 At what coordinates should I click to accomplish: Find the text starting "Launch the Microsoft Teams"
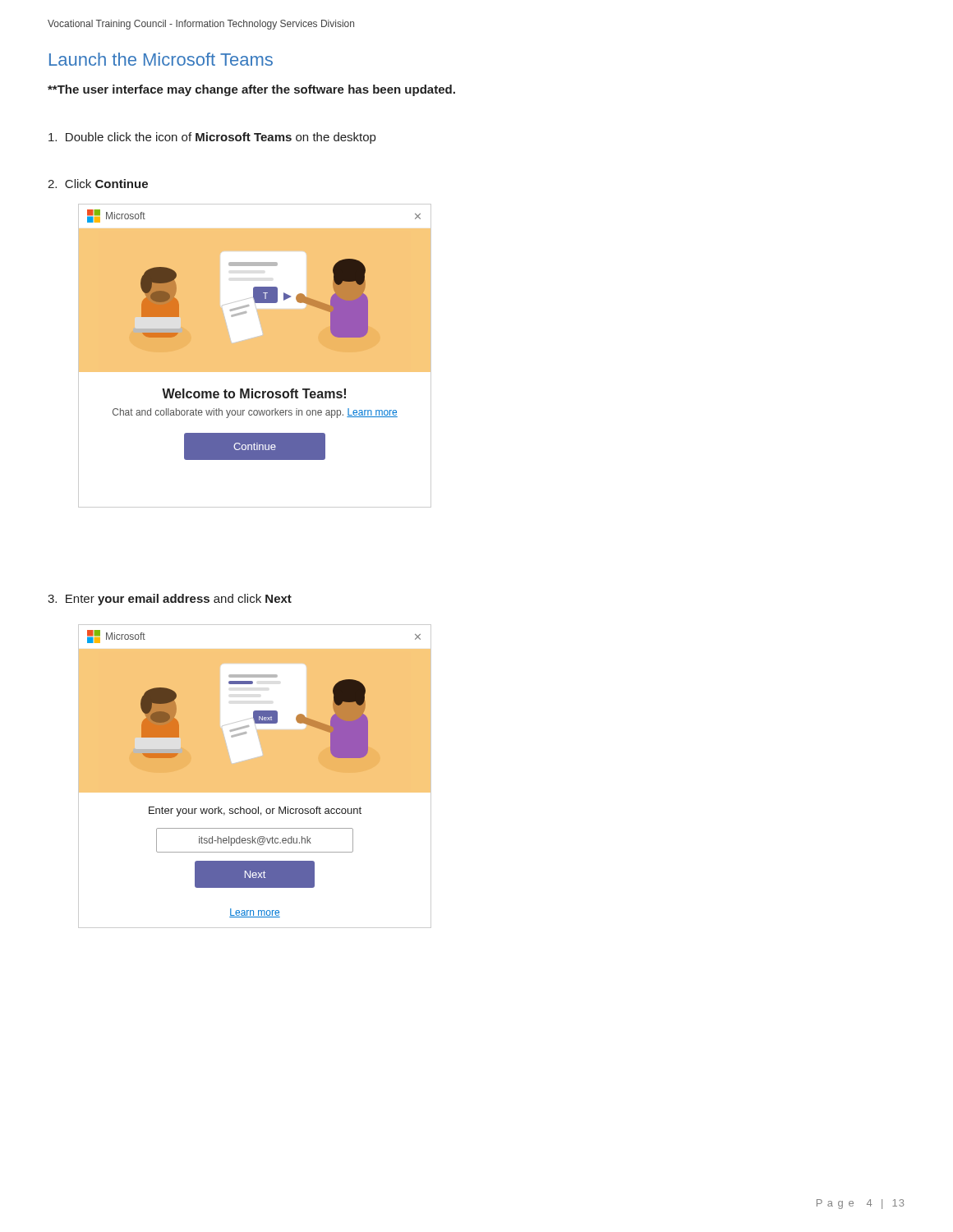click(160, 60)
